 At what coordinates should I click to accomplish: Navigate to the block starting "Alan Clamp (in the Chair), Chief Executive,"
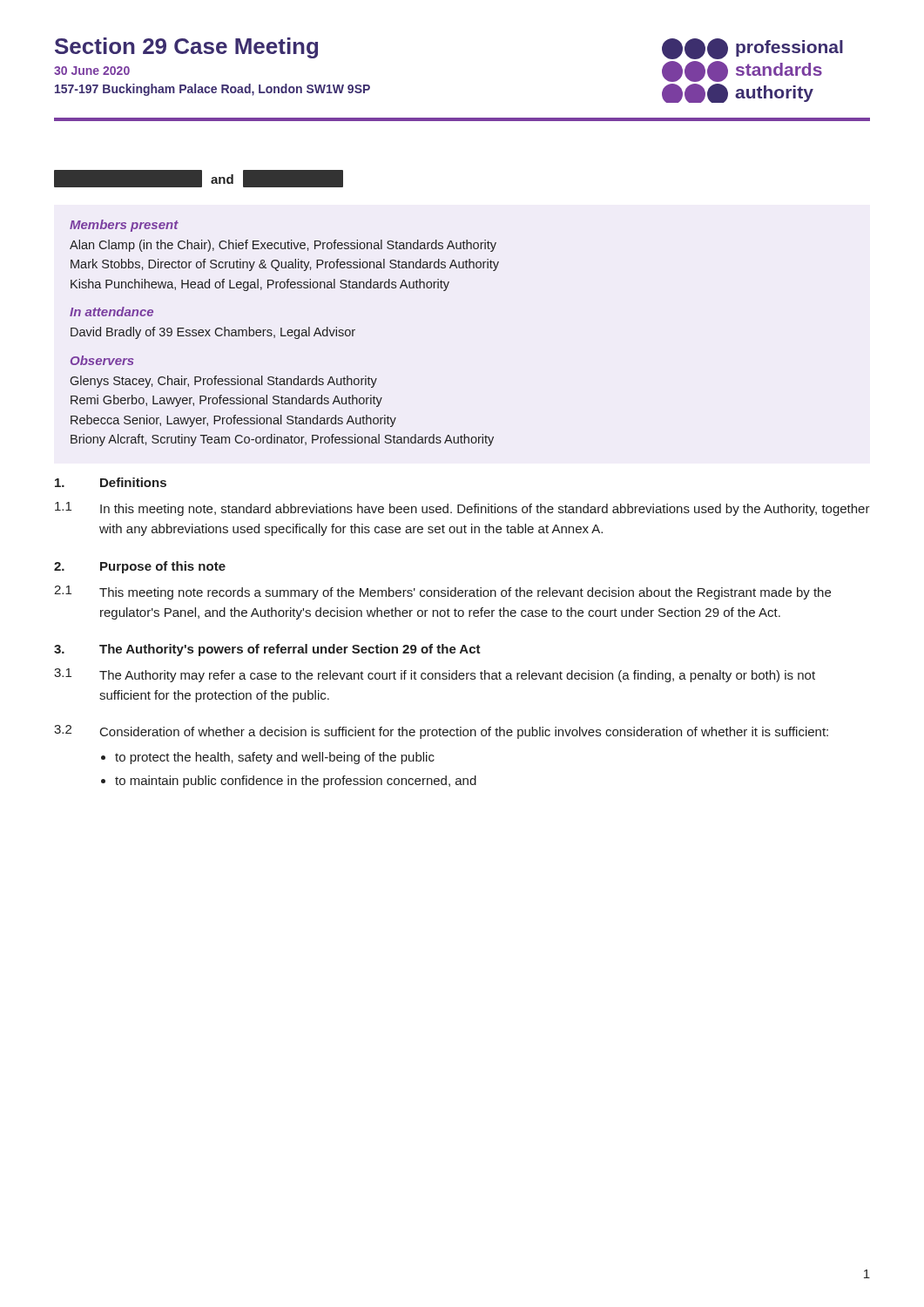(462, 265)
